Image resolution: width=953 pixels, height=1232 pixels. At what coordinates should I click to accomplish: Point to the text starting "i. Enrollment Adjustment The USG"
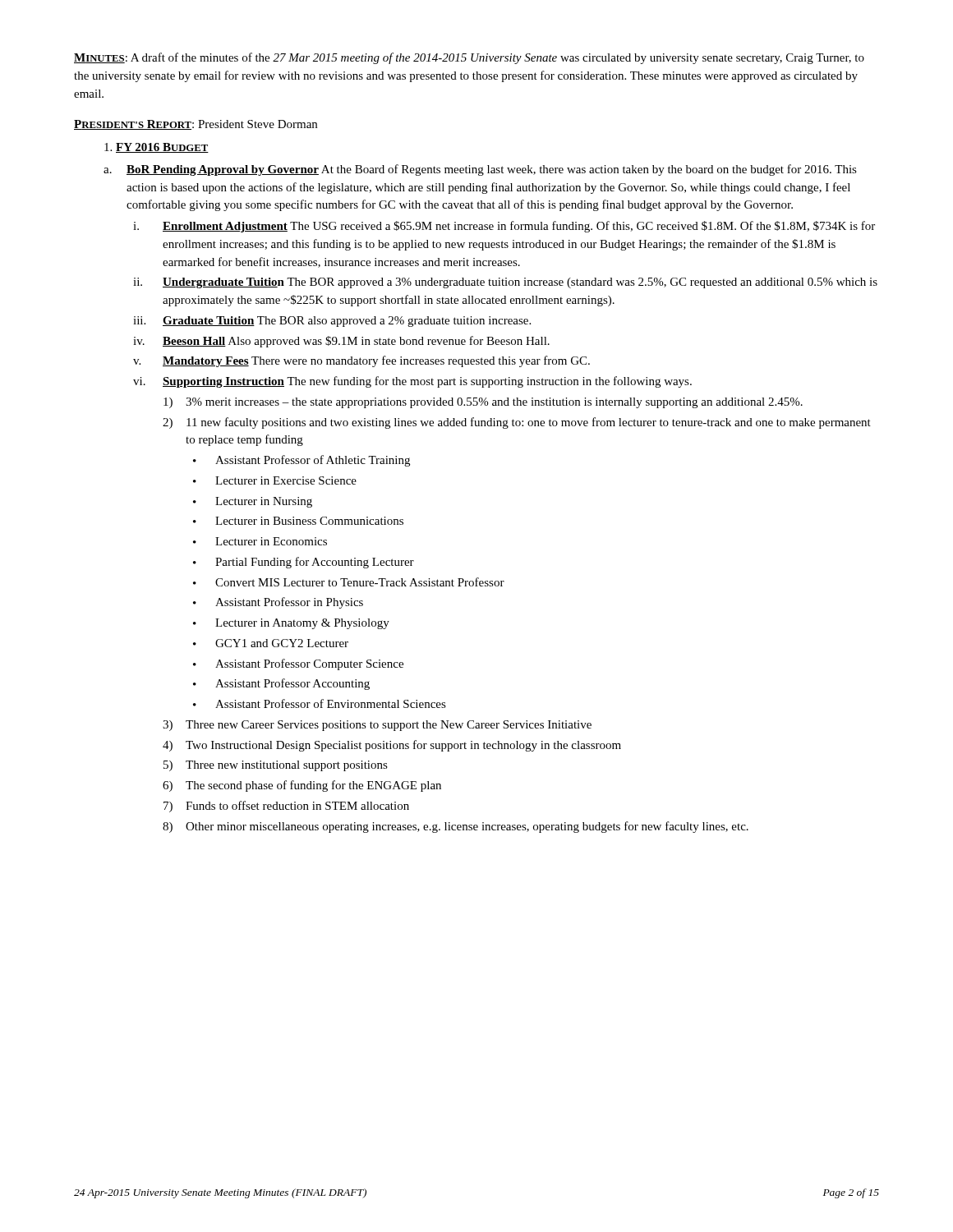(506, 244)
